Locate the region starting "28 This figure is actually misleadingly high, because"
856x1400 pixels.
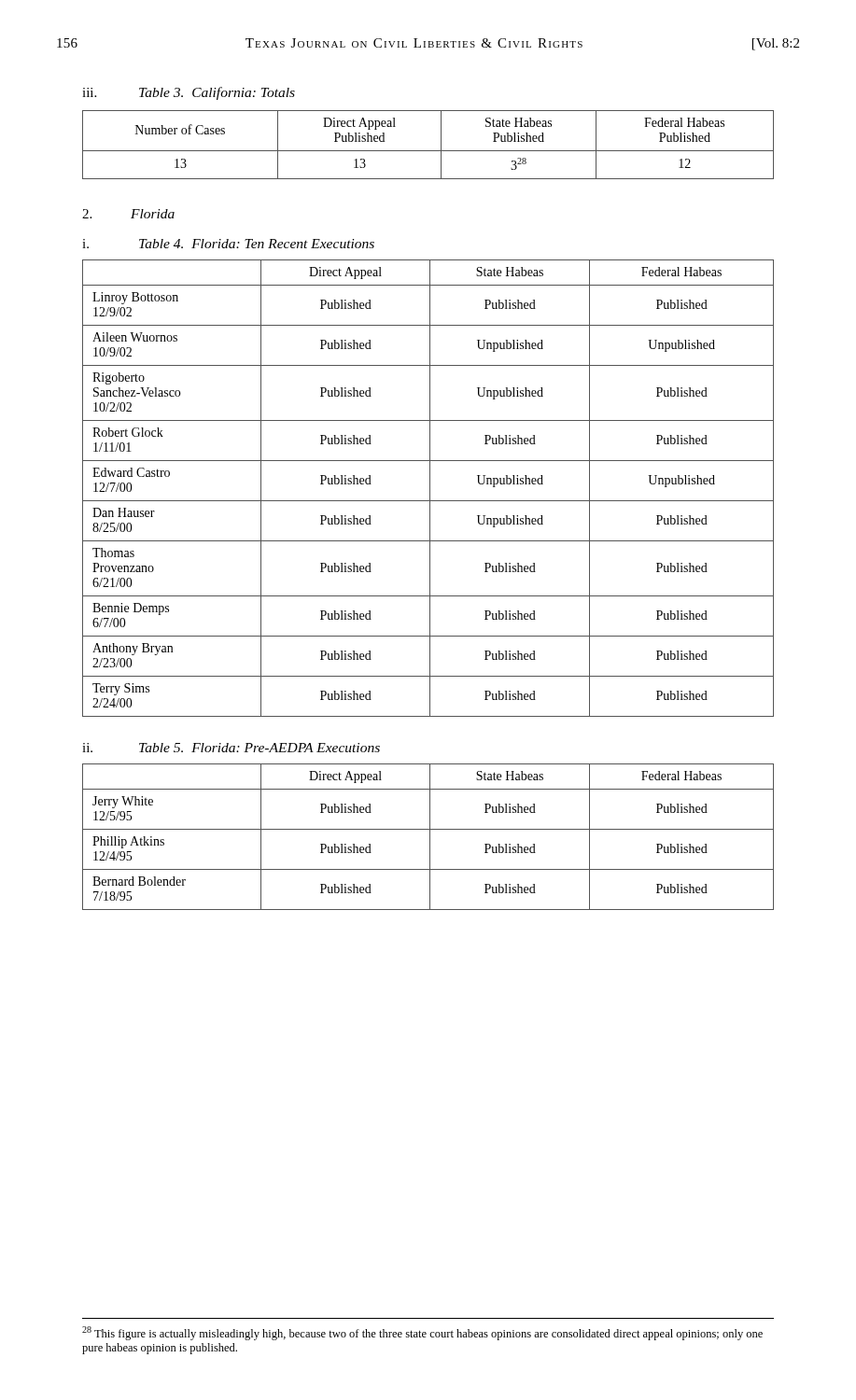[423, 1339]
